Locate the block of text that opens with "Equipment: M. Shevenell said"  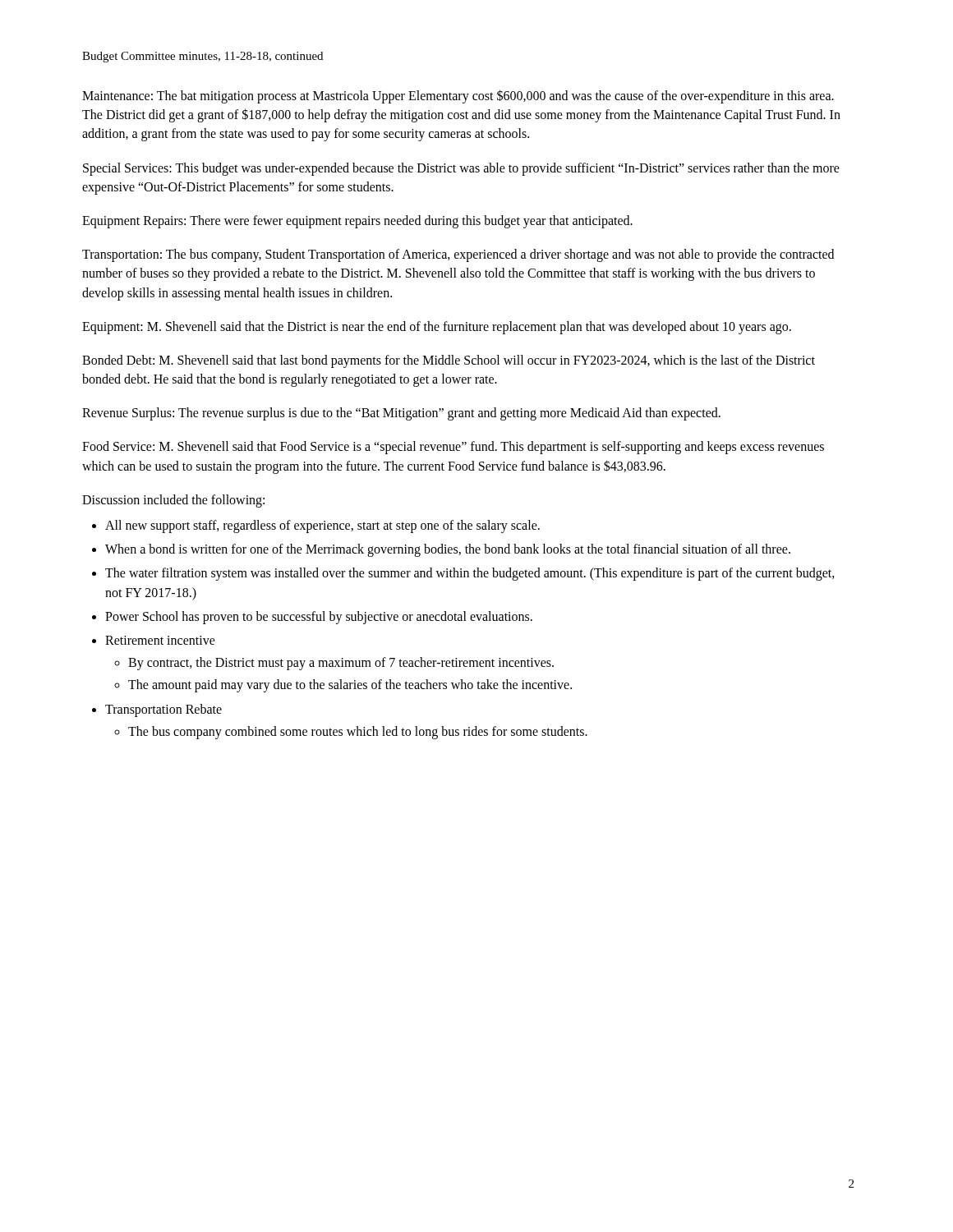(437, 326)
